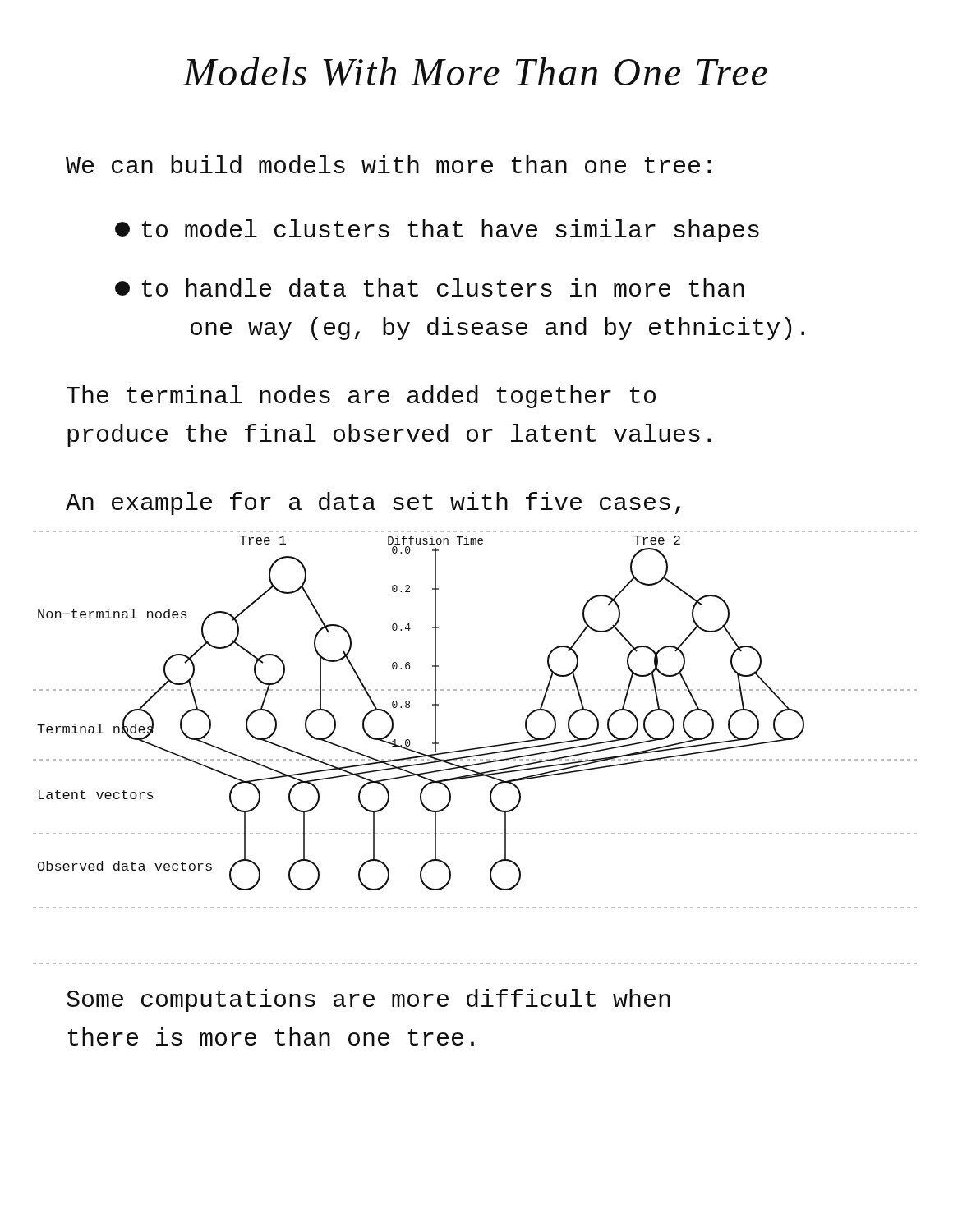Navigate to the text block starting "to model clusters"

coord(438,231)
